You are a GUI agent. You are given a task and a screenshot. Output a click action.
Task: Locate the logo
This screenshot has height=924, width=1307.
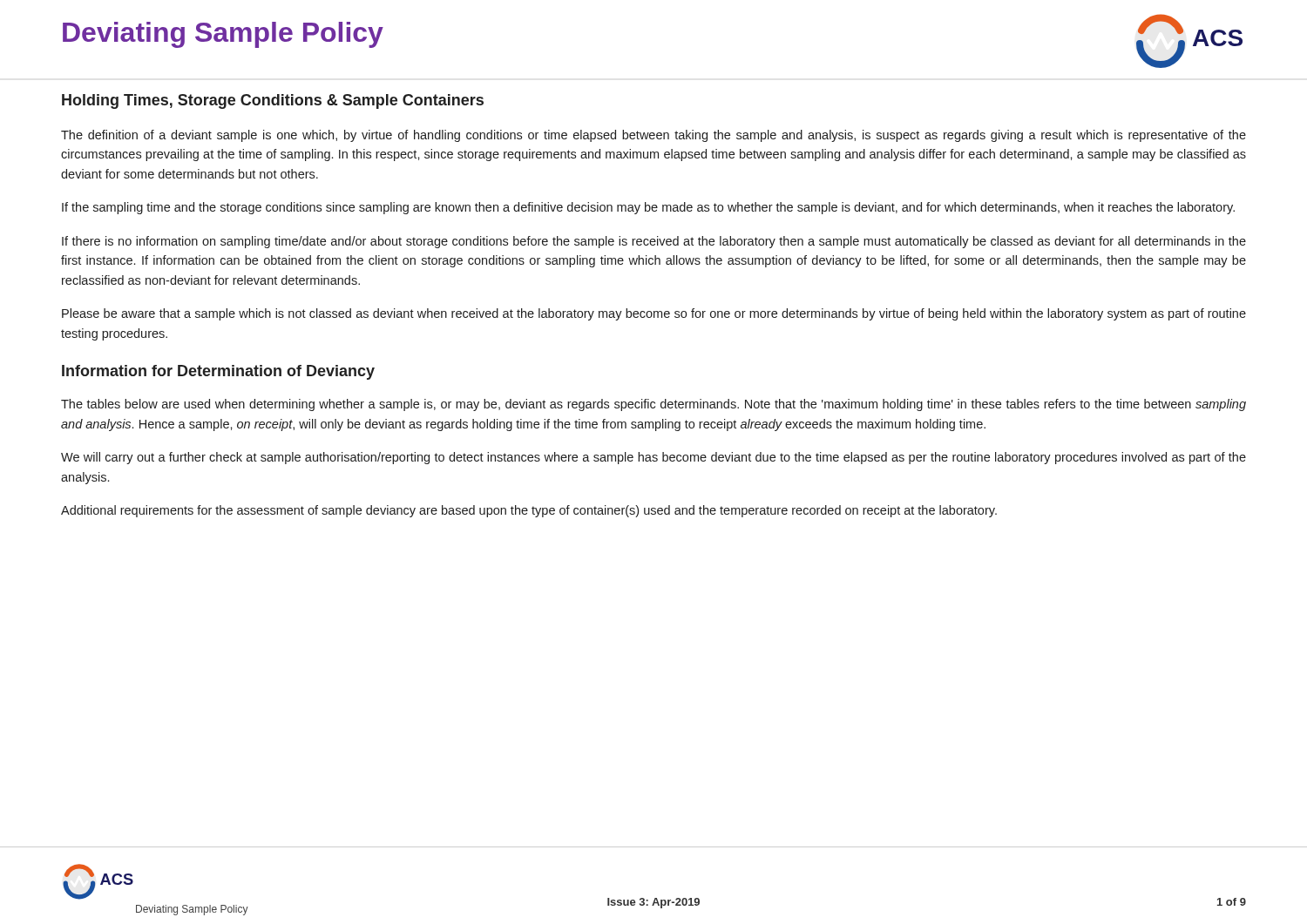pyautogui.click(x=1189, y=43)
